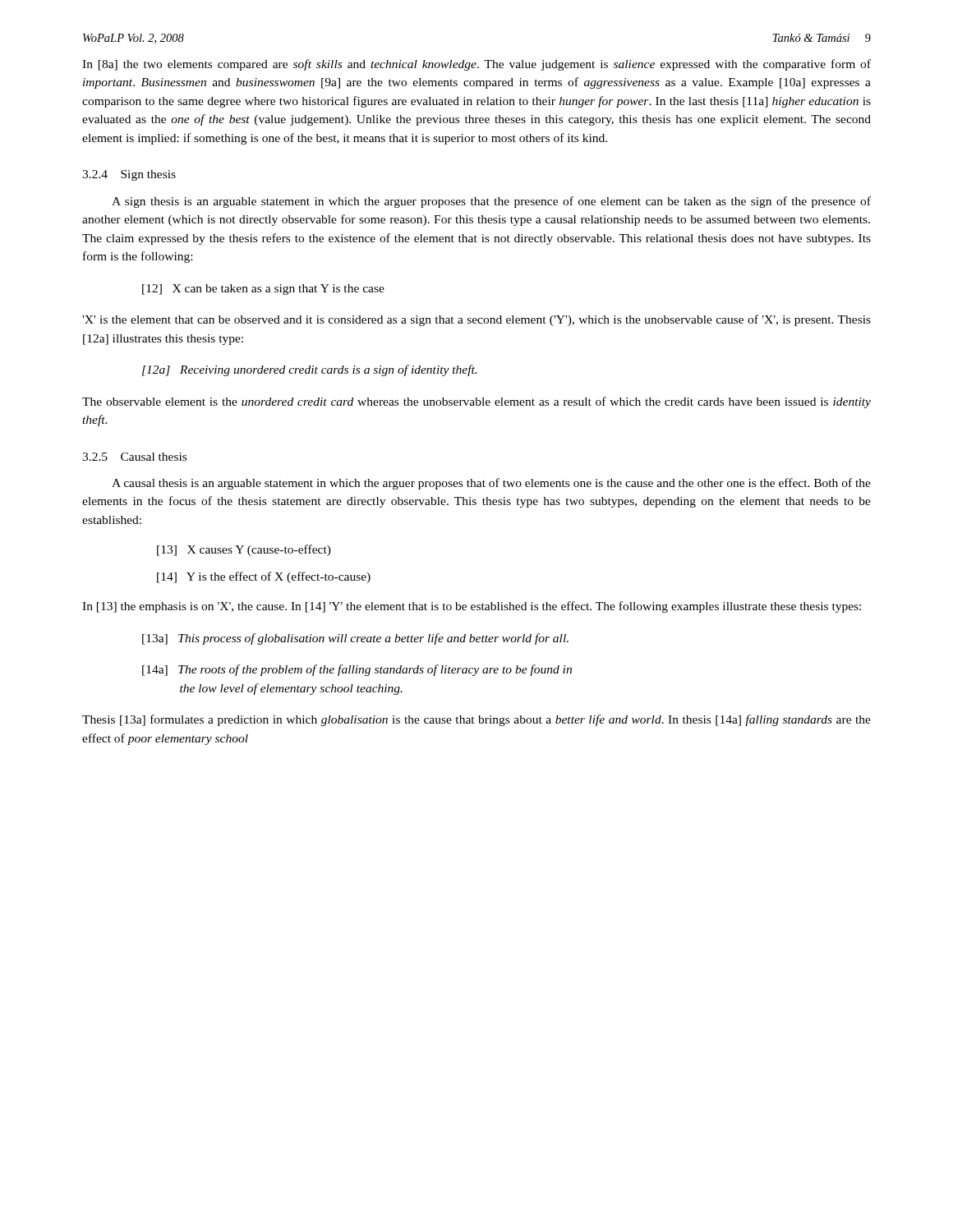Select the region starting "In [13] the emphasis is on 'X',"
This screenshot has height=1232, width=953.
tap(472, 606)
